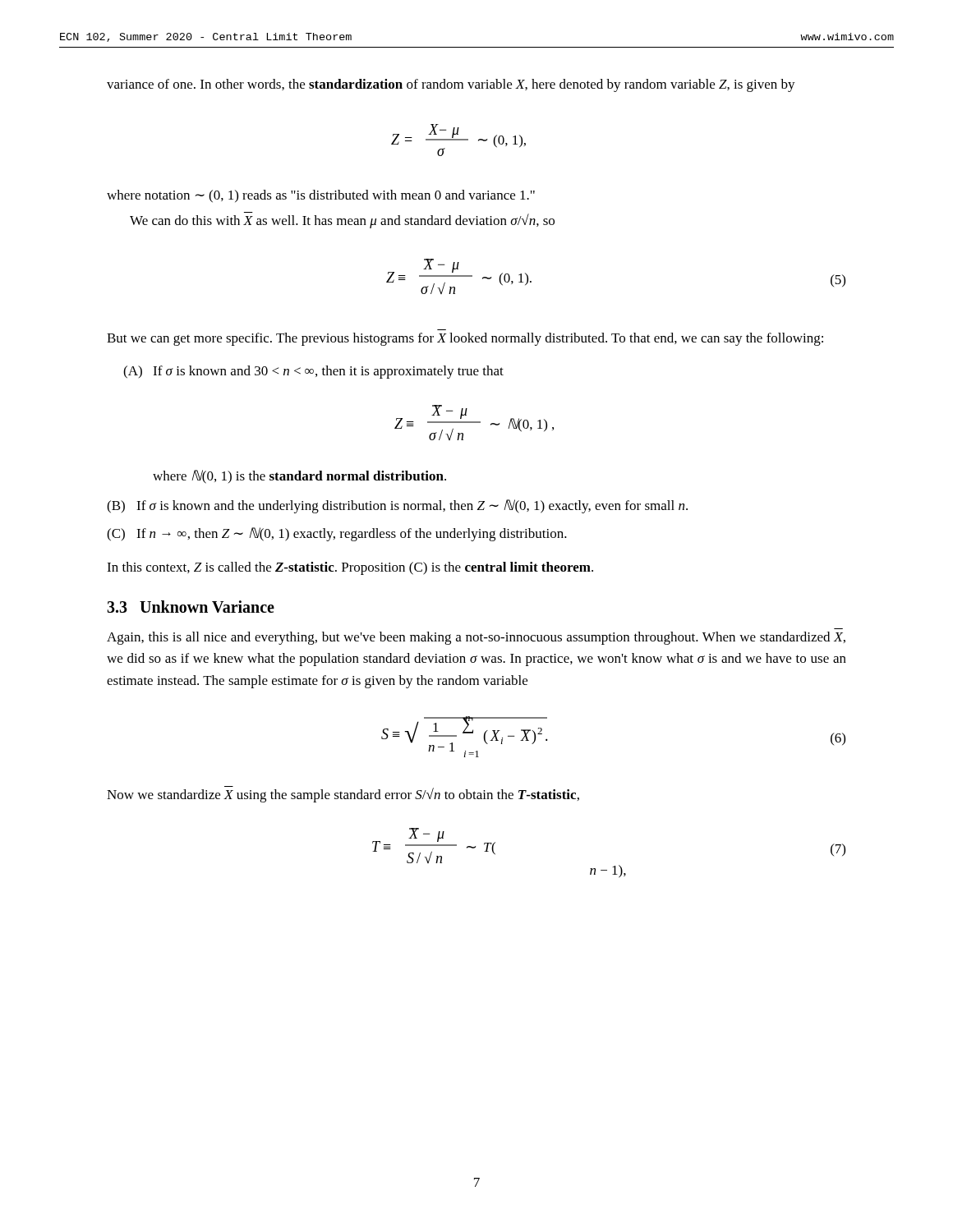Click on the list item that reads "(A) If σ is known and"
Viewport: 953px width, 1232px height.
click(x=313, y=372)
